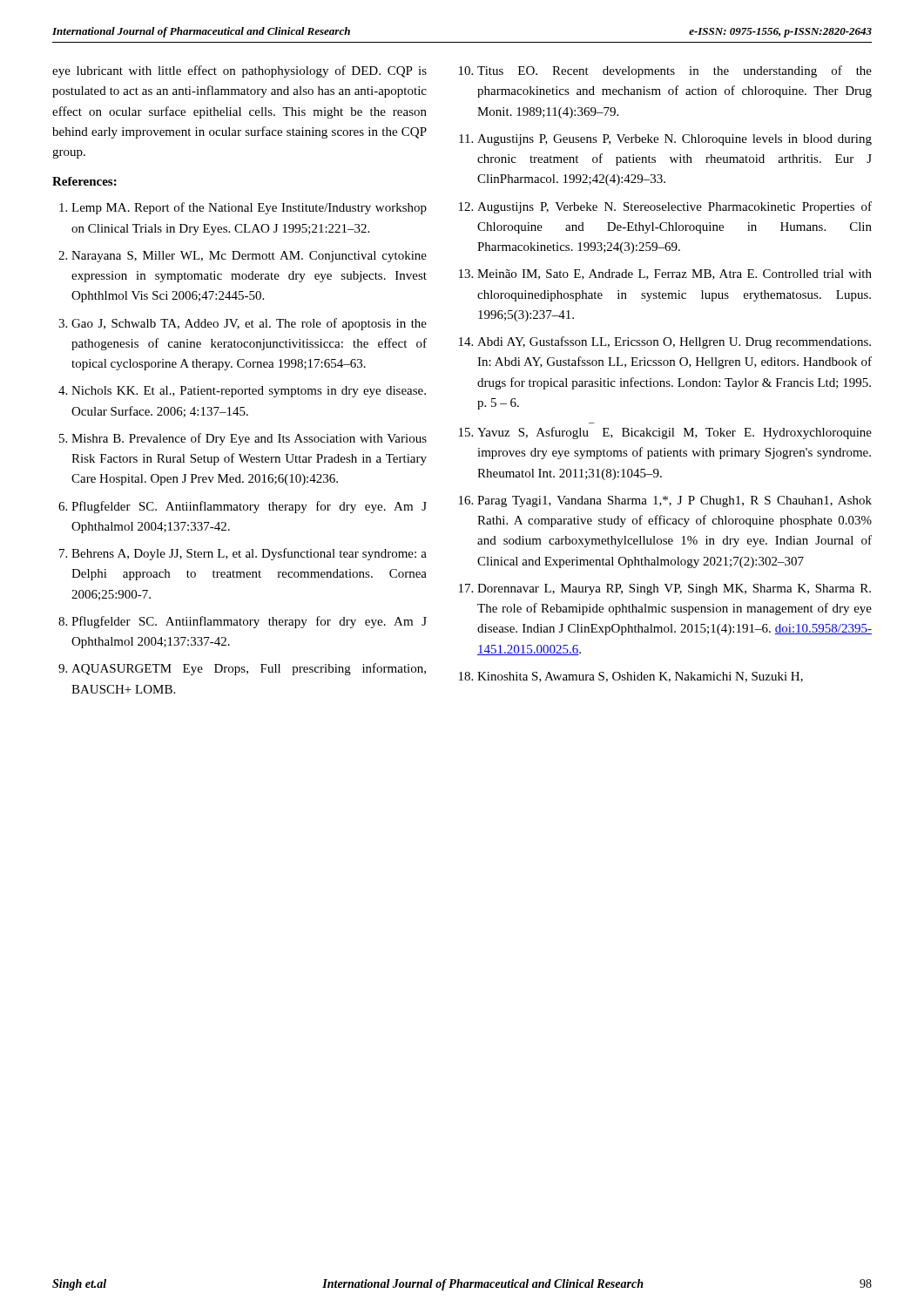
Task: Find the text starting "Lemp MA. Report of the National Eye"
Action: 249,218
